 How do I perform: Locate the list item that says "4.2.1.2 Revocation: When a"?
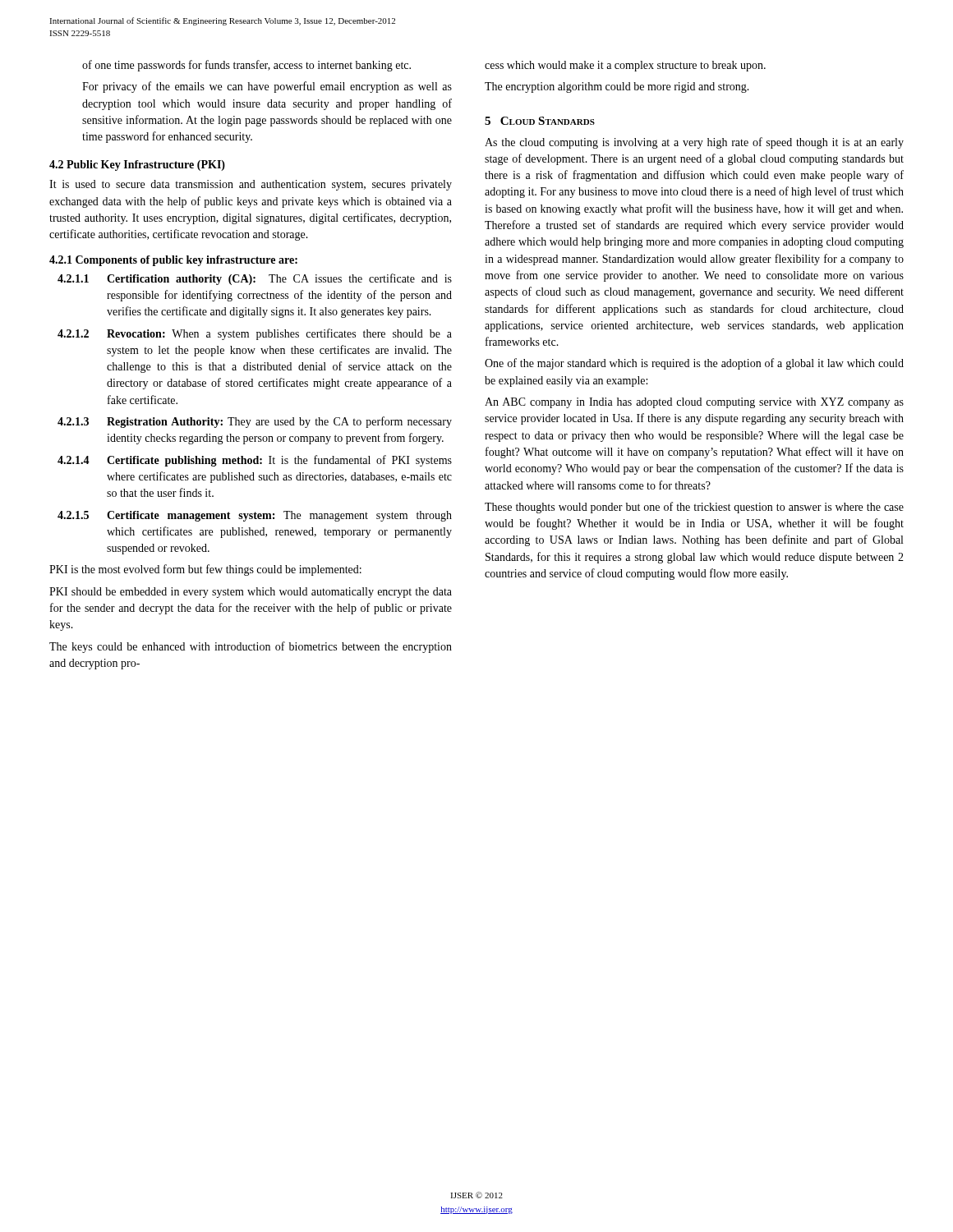coord(255,367)
